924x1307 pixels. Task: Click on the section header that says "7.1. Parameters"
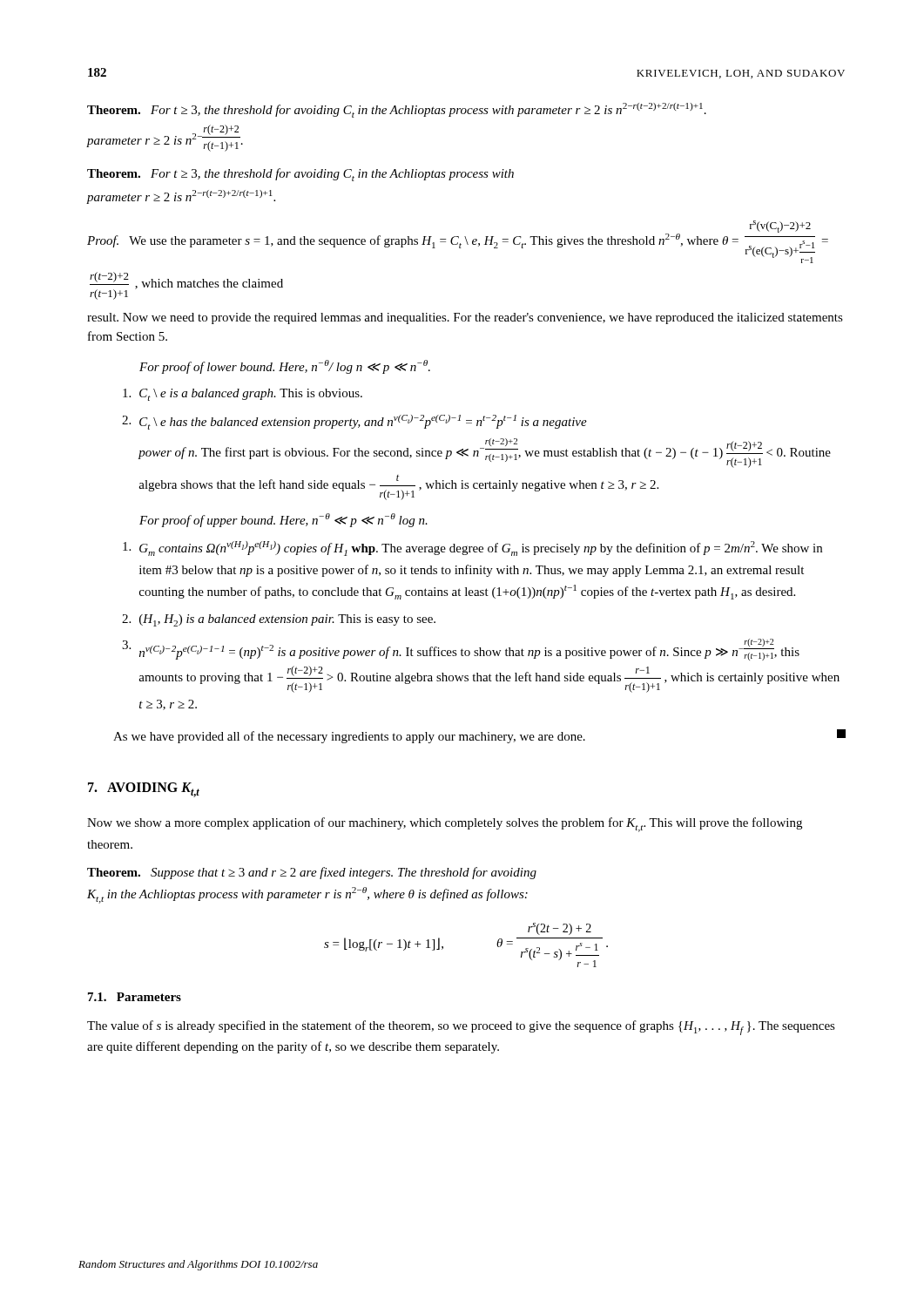tap(134, 997)
